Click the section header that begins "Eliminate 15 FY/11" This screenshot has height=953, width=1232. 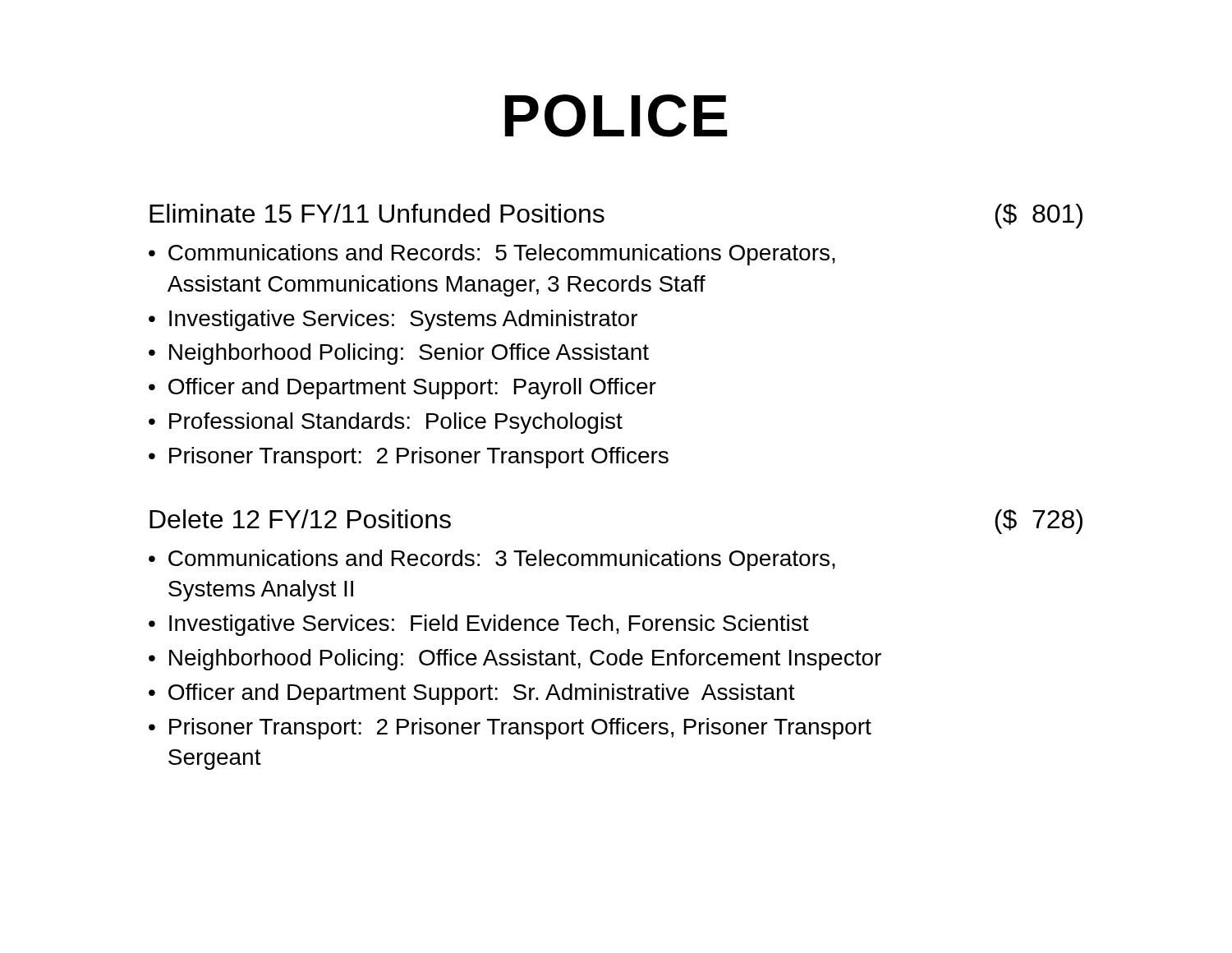[616, 214]
